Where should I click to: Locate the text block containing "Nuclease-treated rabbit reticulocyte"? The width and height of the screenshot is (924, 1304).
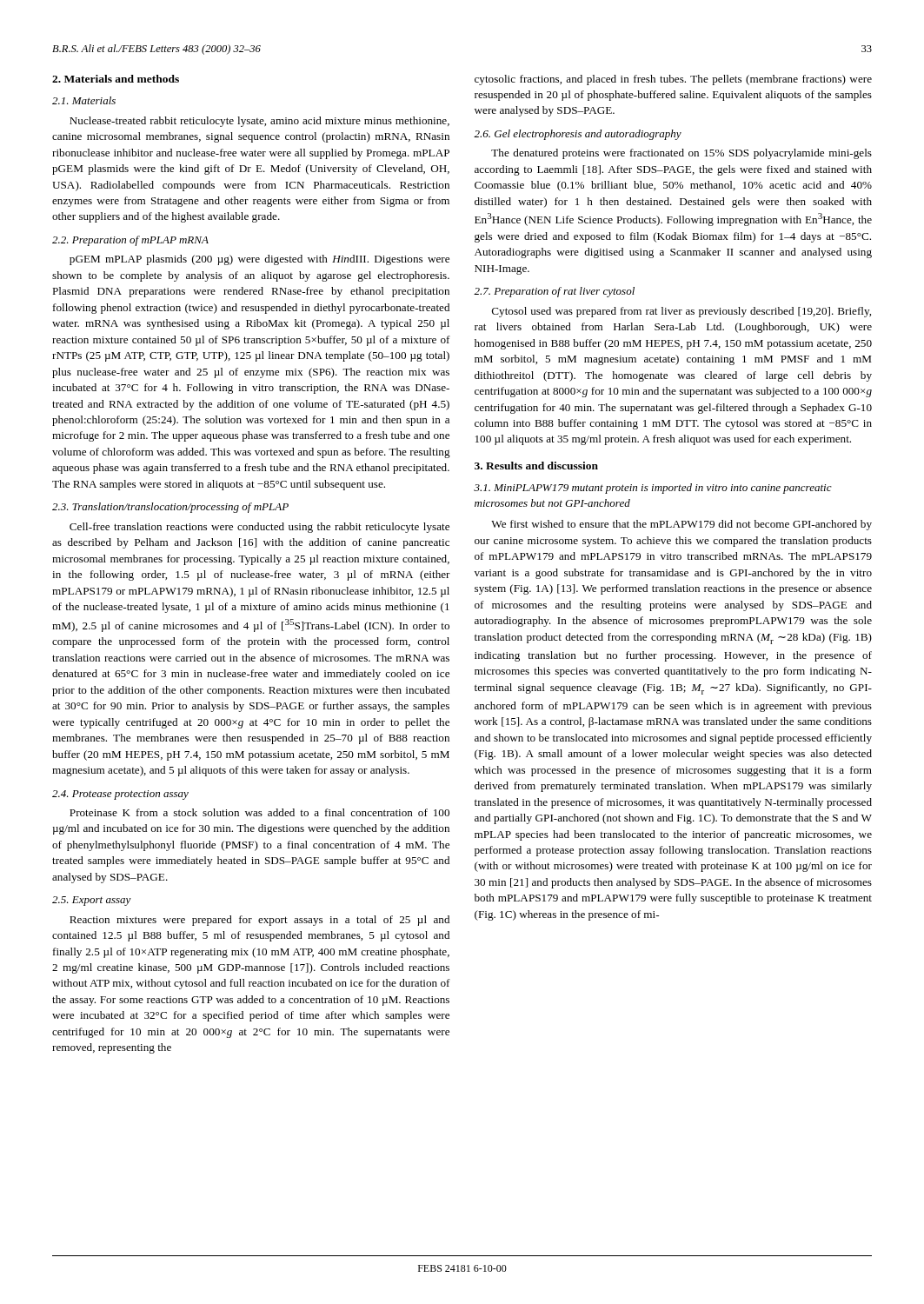[x=251, y=169]
